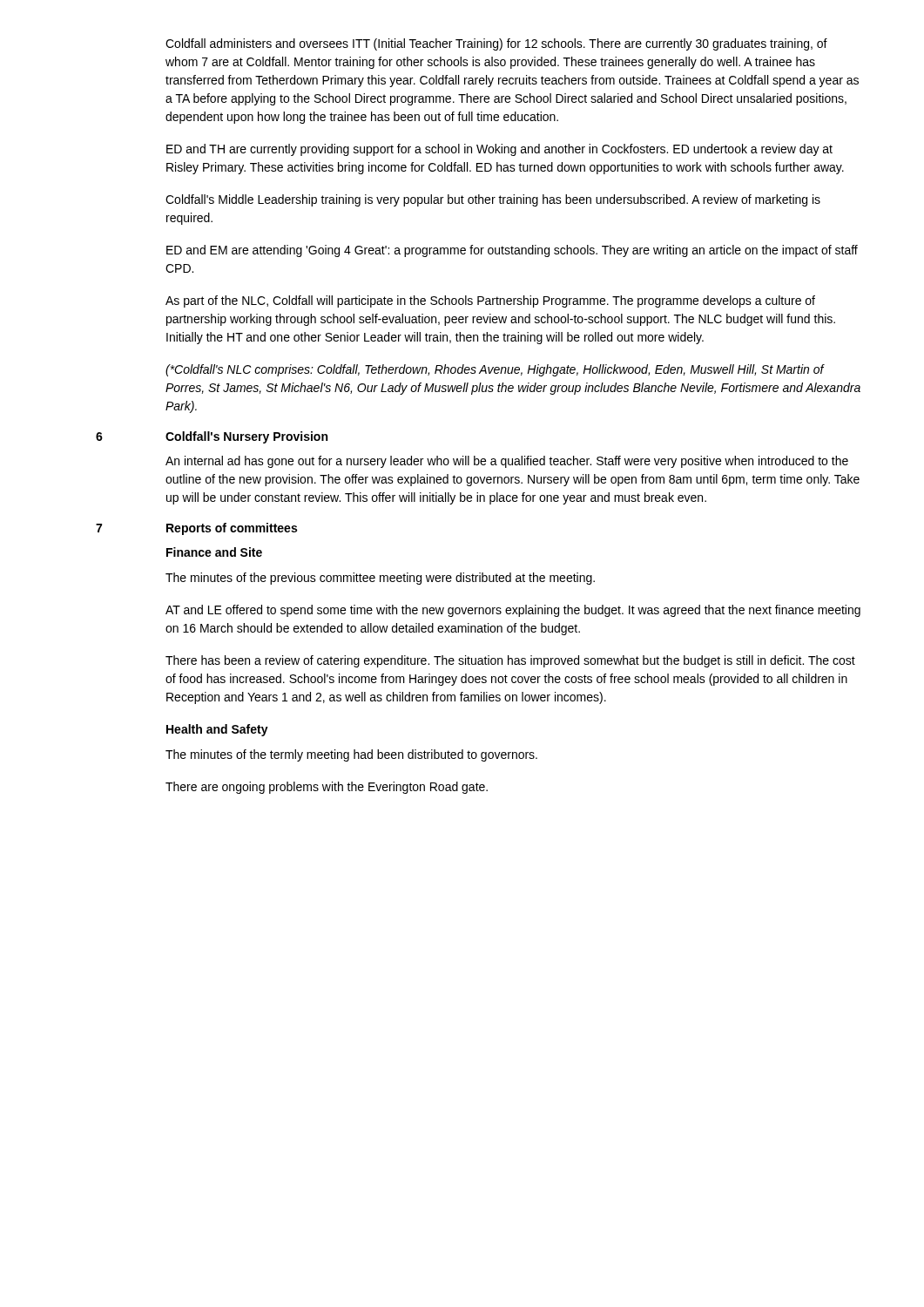
Task: Point to the passage starting "ED and EM are attending 'Going 4 Great':"
Action: [x=512, y=259]
